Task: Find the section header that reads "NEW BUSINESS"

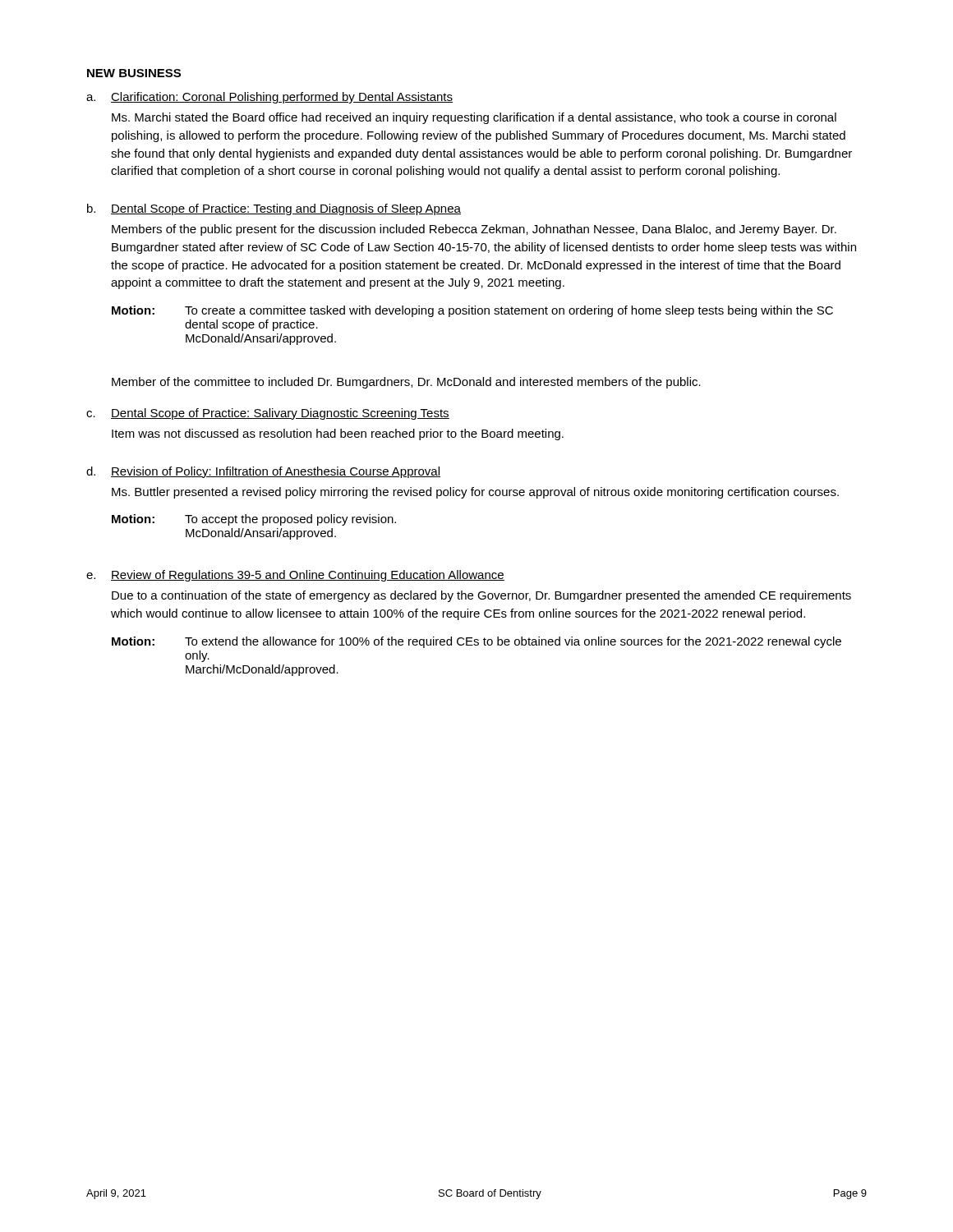Action: 134,73
